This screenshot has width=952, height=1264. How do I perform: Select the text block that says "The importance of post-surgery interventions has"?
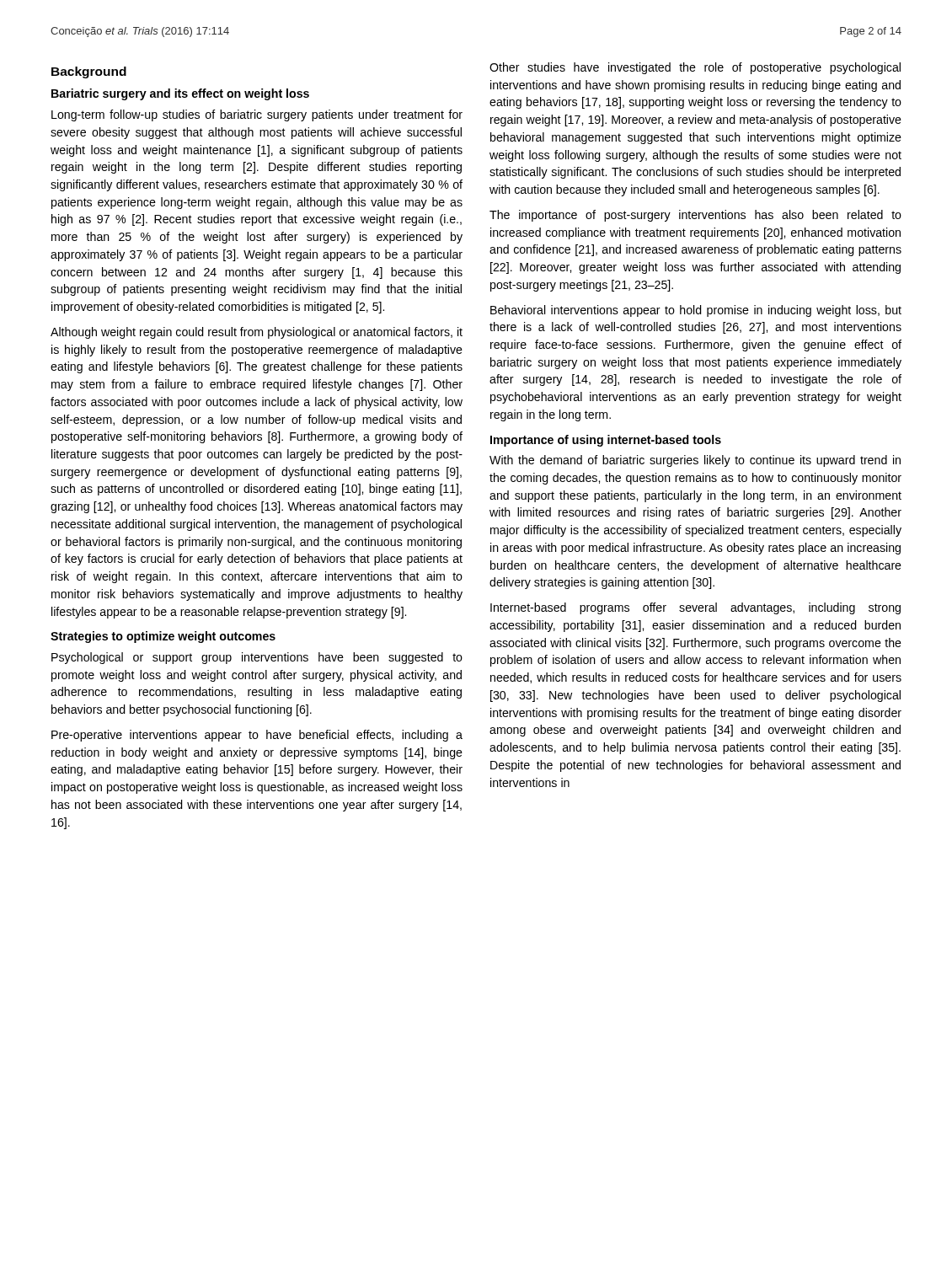(695, 250)
